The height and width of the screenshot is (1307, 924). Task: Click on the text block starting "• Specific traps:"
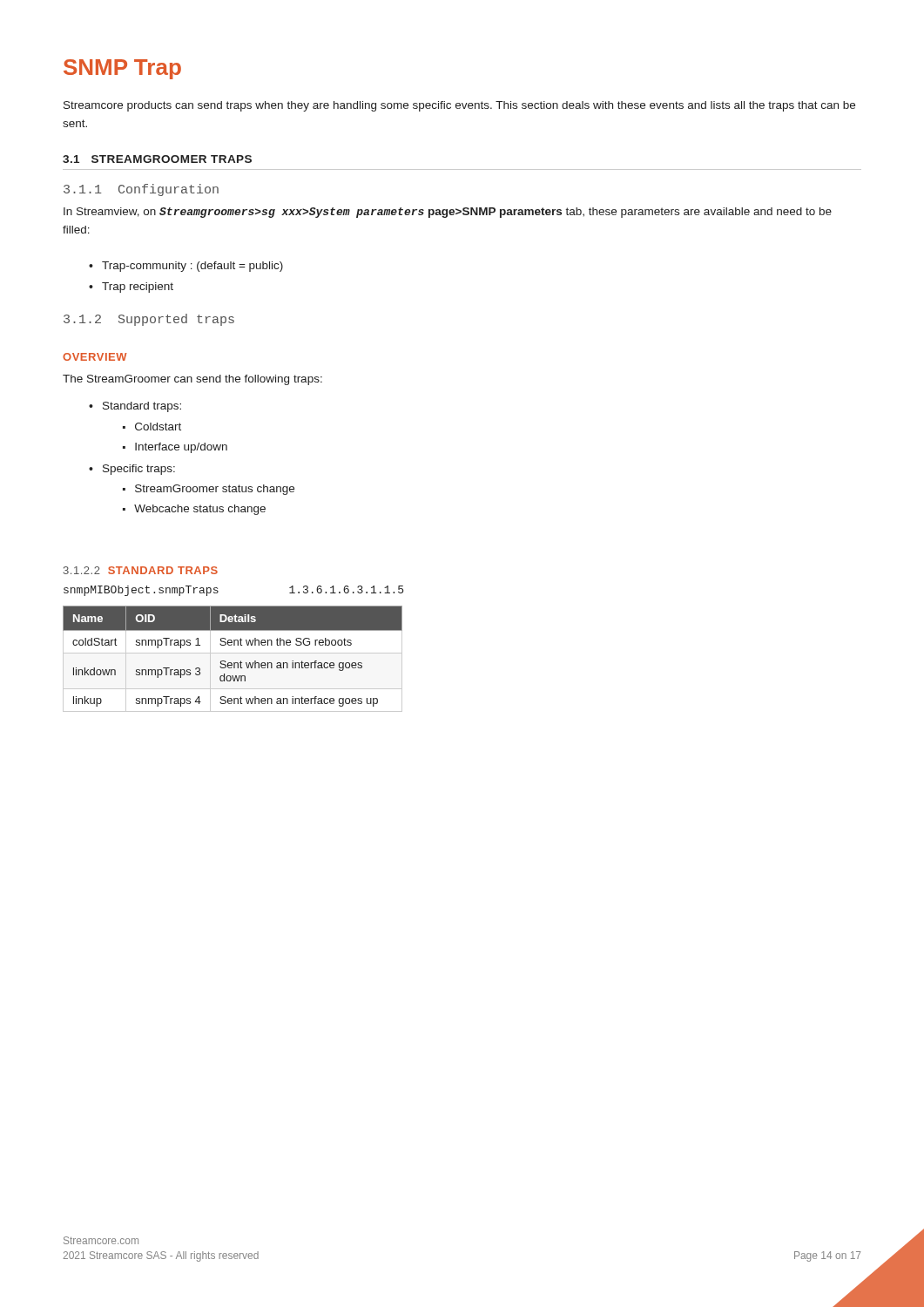click(x=132, y=469)
